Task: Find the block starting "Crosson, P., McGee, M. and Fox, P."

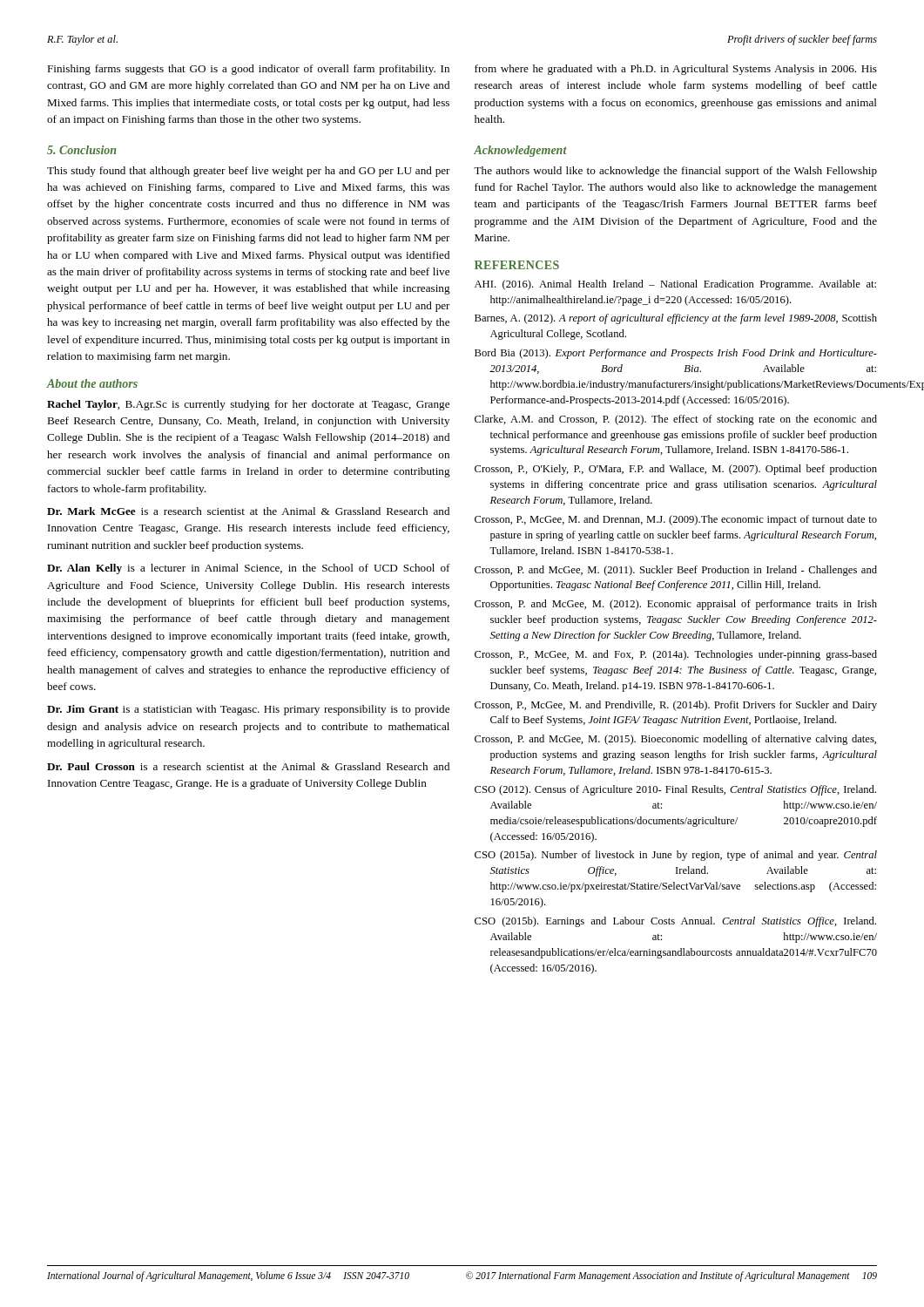Action: (x=676, y=670)
